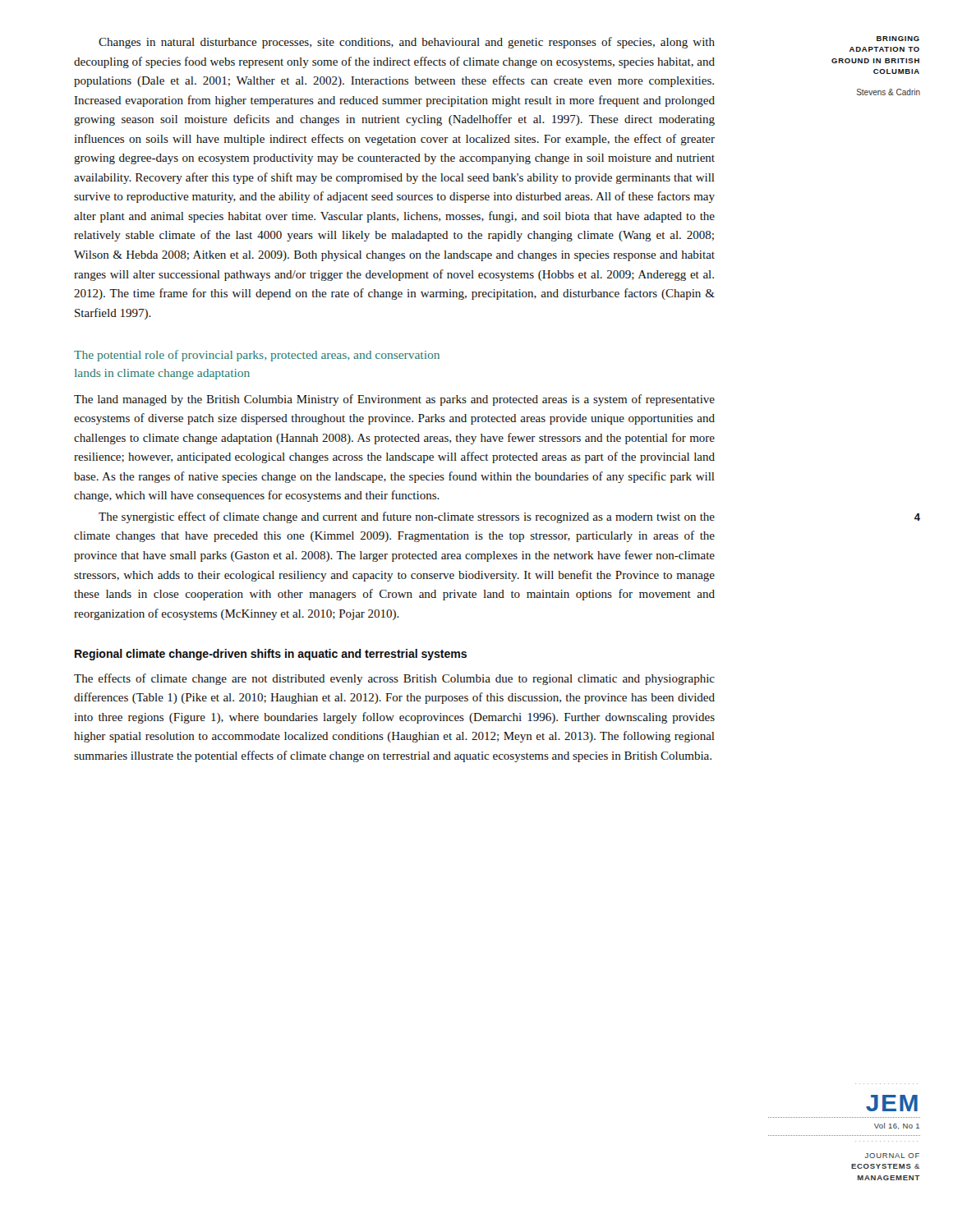Find the text block that reads "The synergistic effect of climate change and current"
This screenshot has height=1232, width=953.
[394, 565]
